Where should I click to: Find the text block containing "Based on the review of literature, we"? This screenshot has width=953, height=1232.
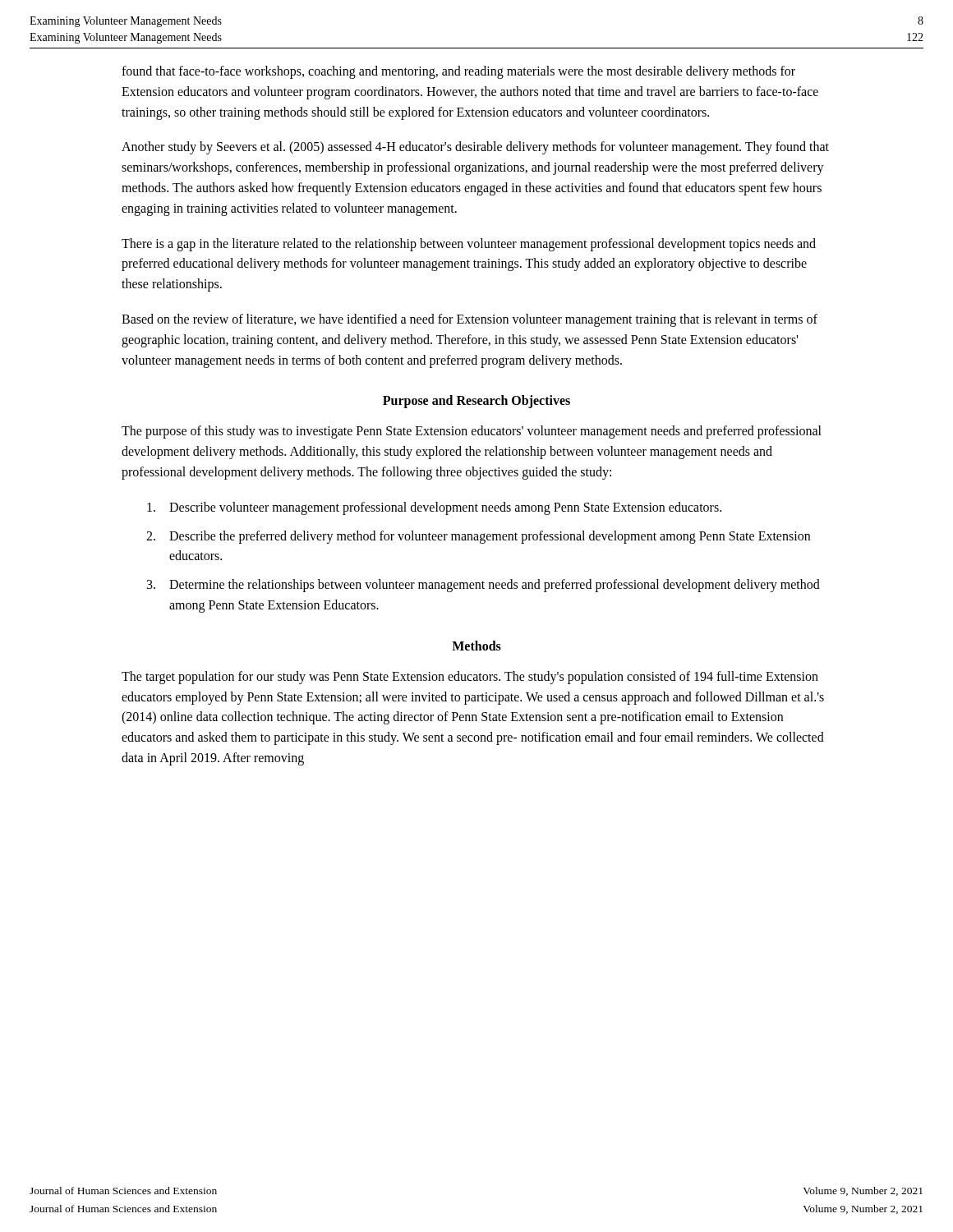[x=469, y=339]
